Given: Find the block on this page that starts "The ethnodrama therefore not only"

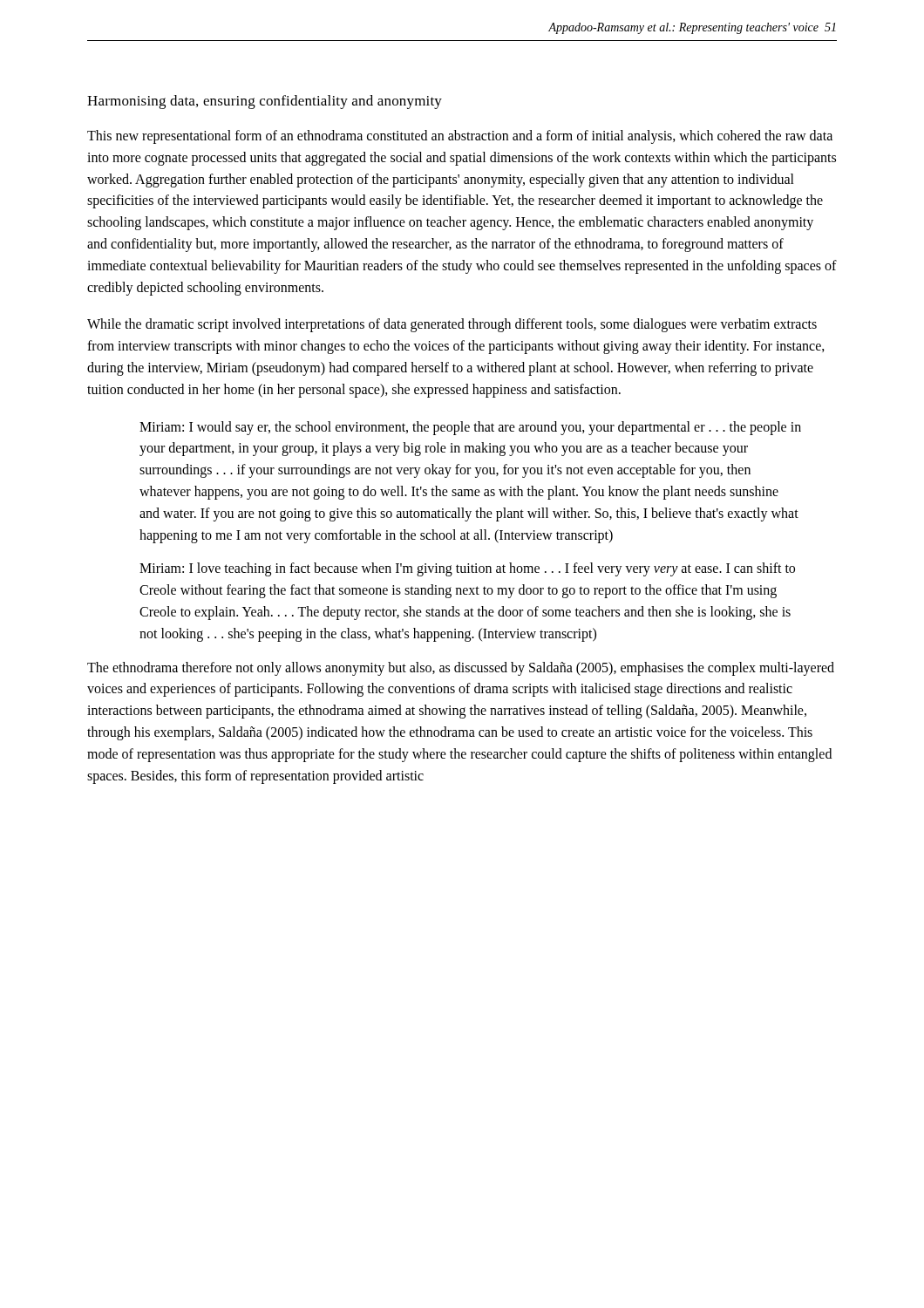Looking at the screenshot, I should (461, 721).
